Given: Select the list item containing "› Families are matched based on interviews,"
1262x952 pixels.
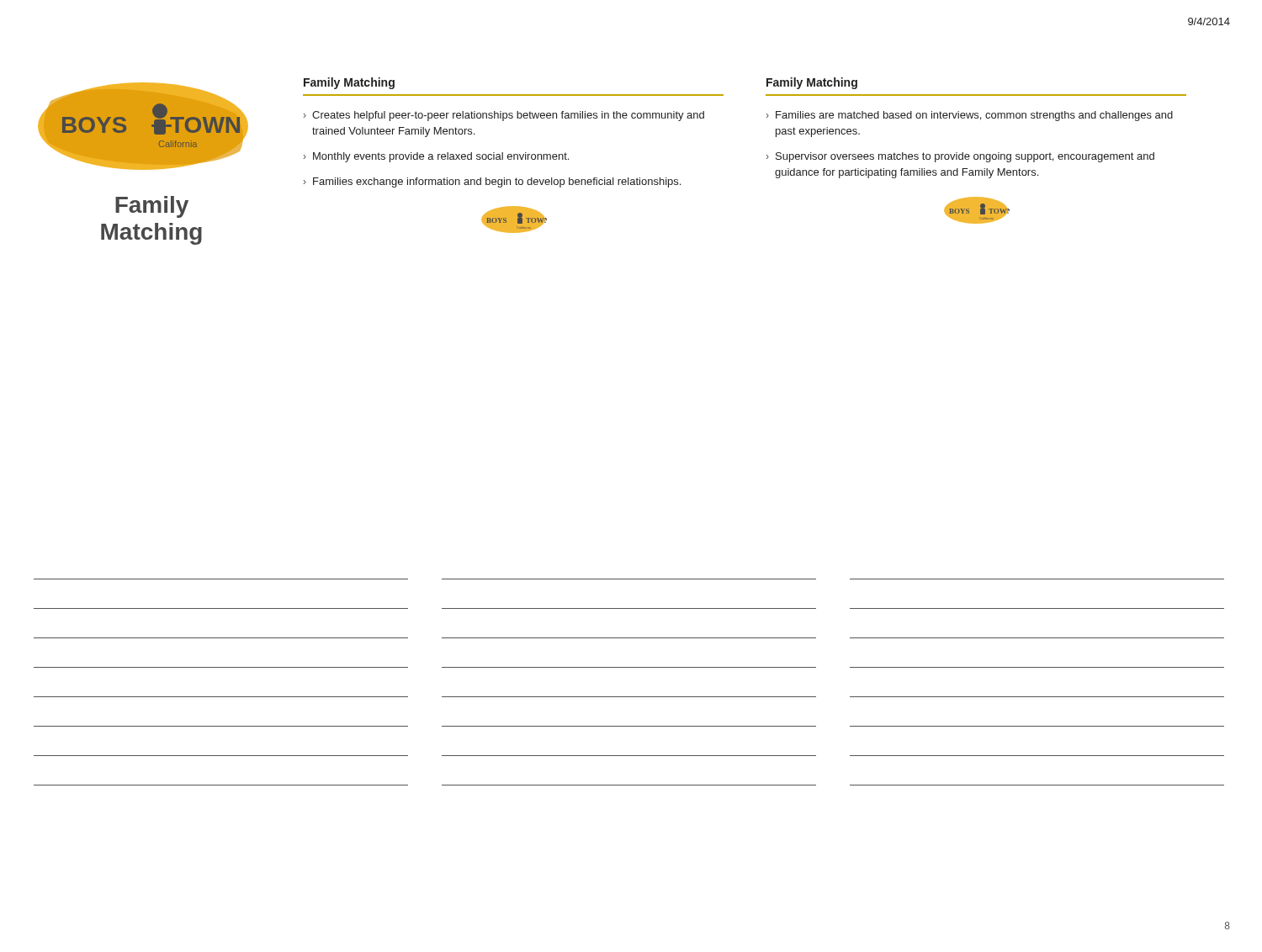Looking at the screenshot, I should click(976, 124).
